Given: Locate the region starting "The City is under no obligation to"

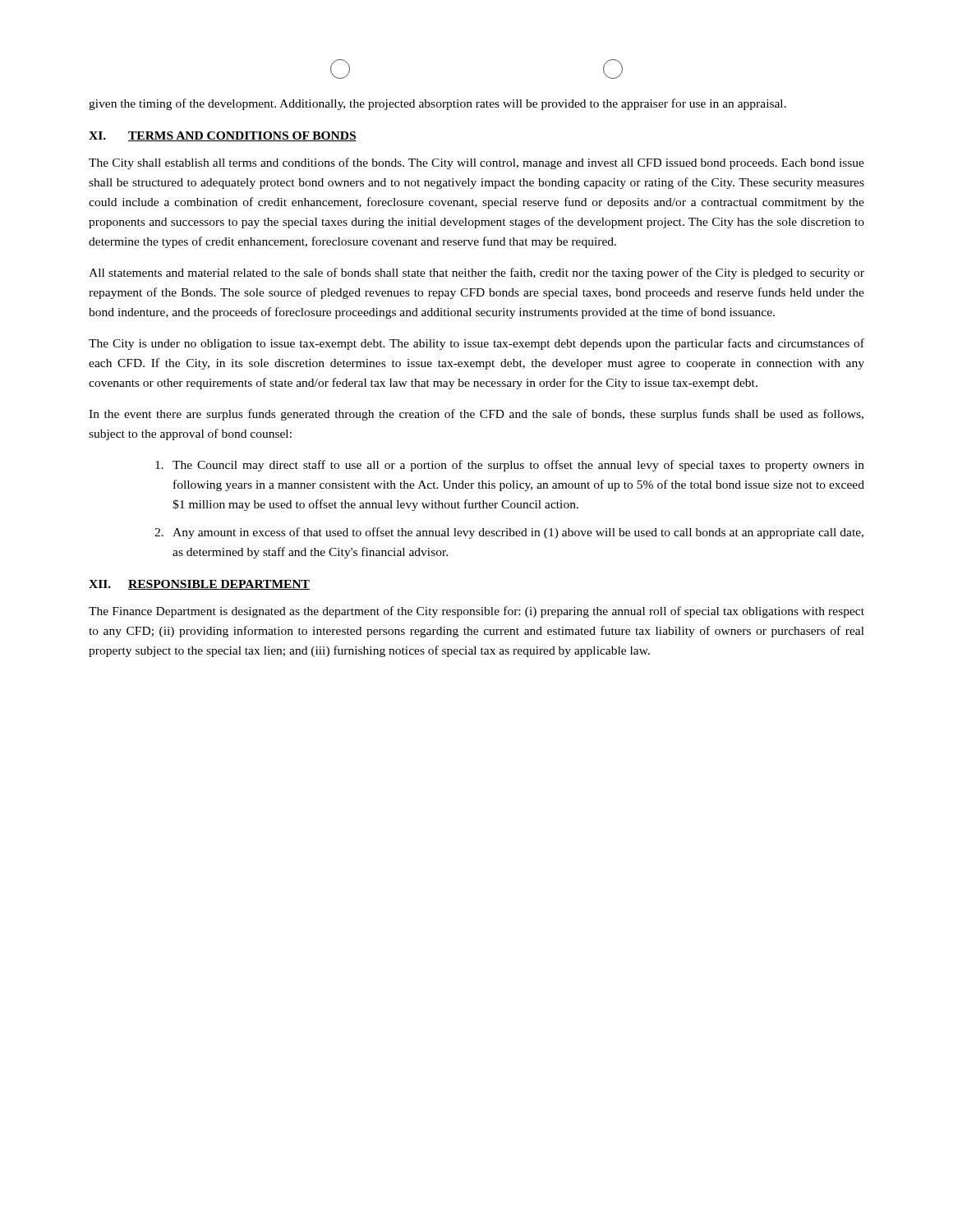Looking at the screenshot, I should pyautogui.click(x=476, y=363).
